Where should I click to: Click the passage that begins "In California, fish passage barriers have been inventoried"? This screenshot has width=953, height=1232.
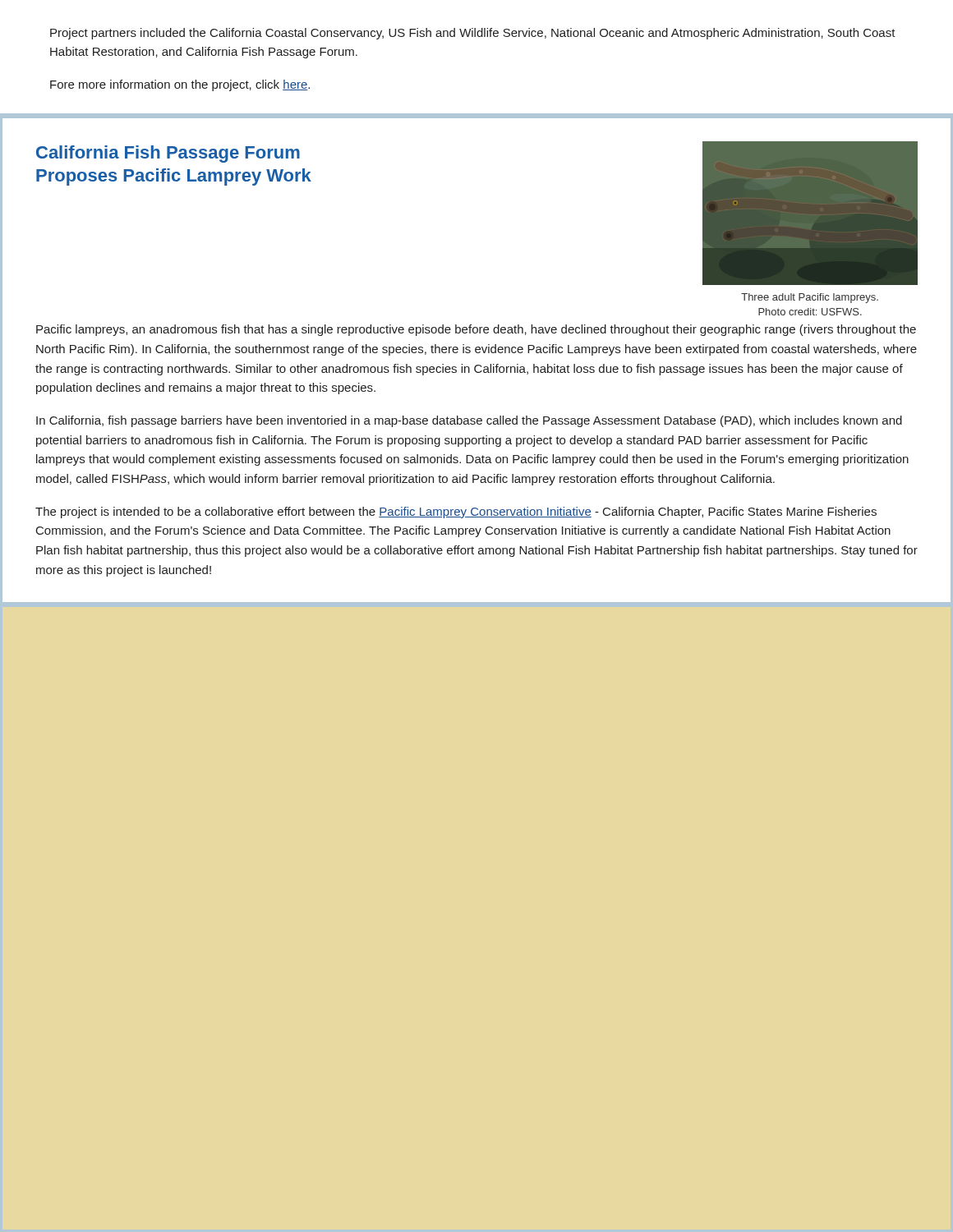tap(472, 449)
